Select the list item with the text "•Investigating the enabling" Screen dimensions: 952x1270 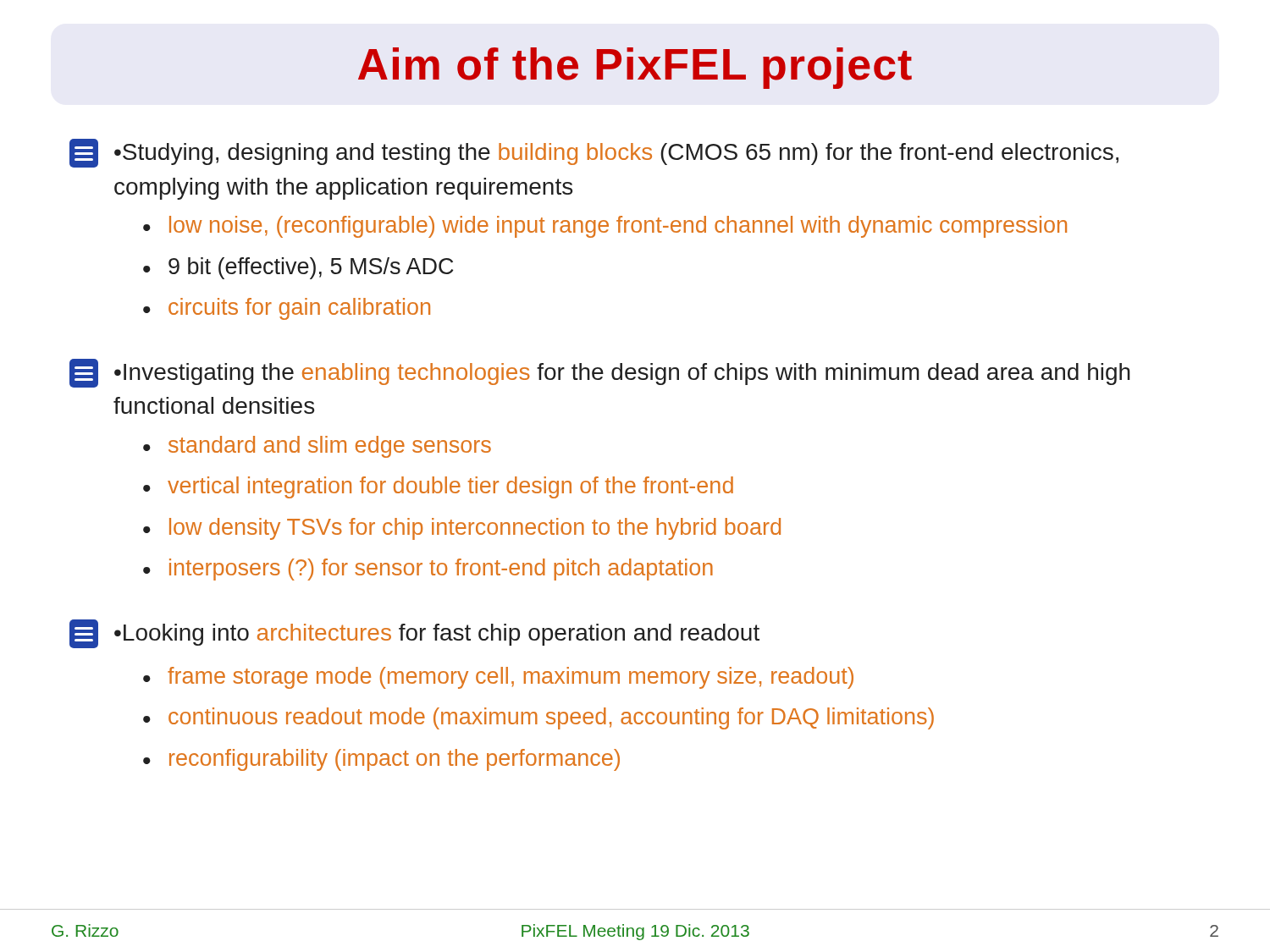(x=635, y=390)
